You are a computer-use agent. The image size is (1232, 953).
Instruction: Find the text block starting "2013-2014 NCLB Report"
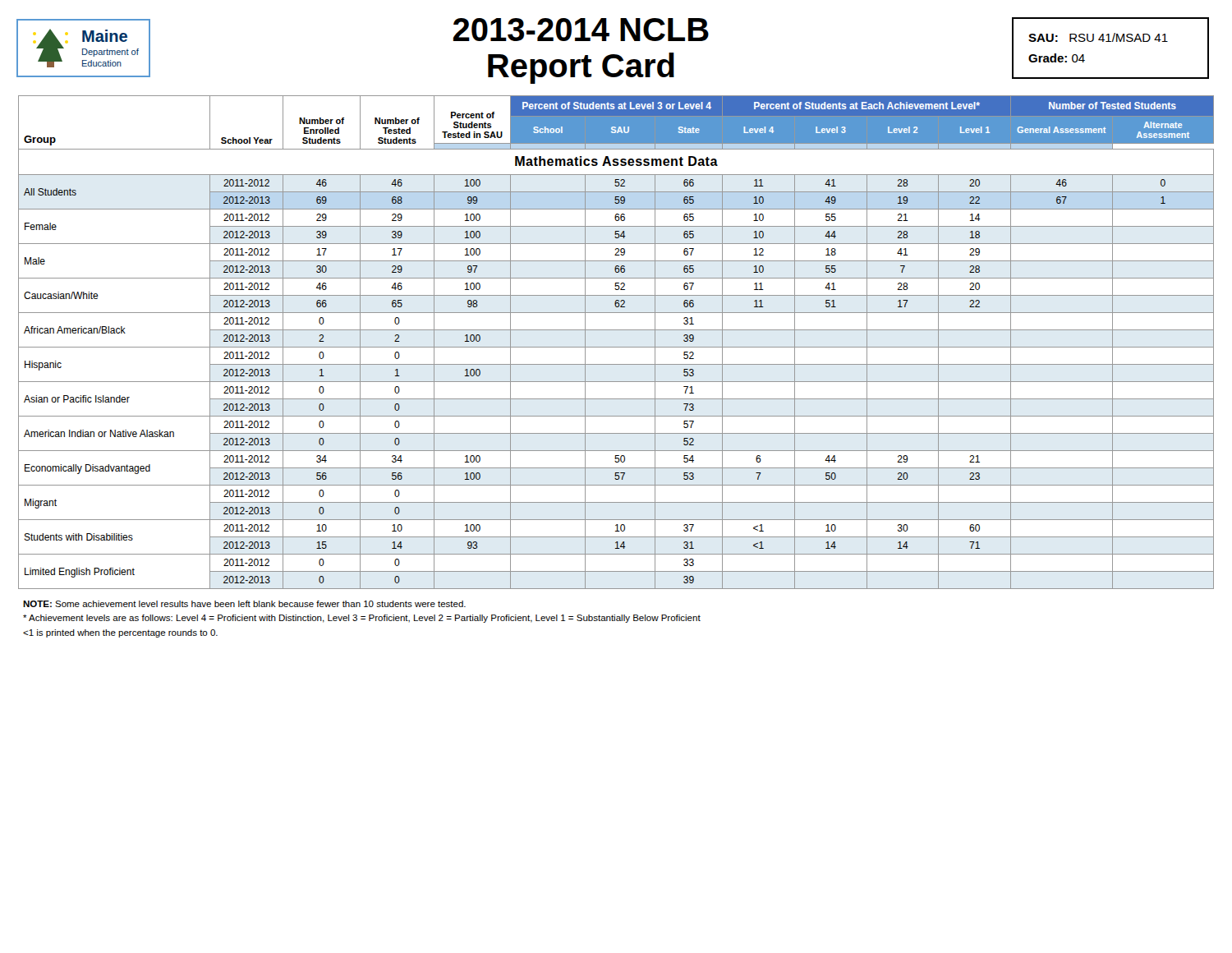[581, 48]
